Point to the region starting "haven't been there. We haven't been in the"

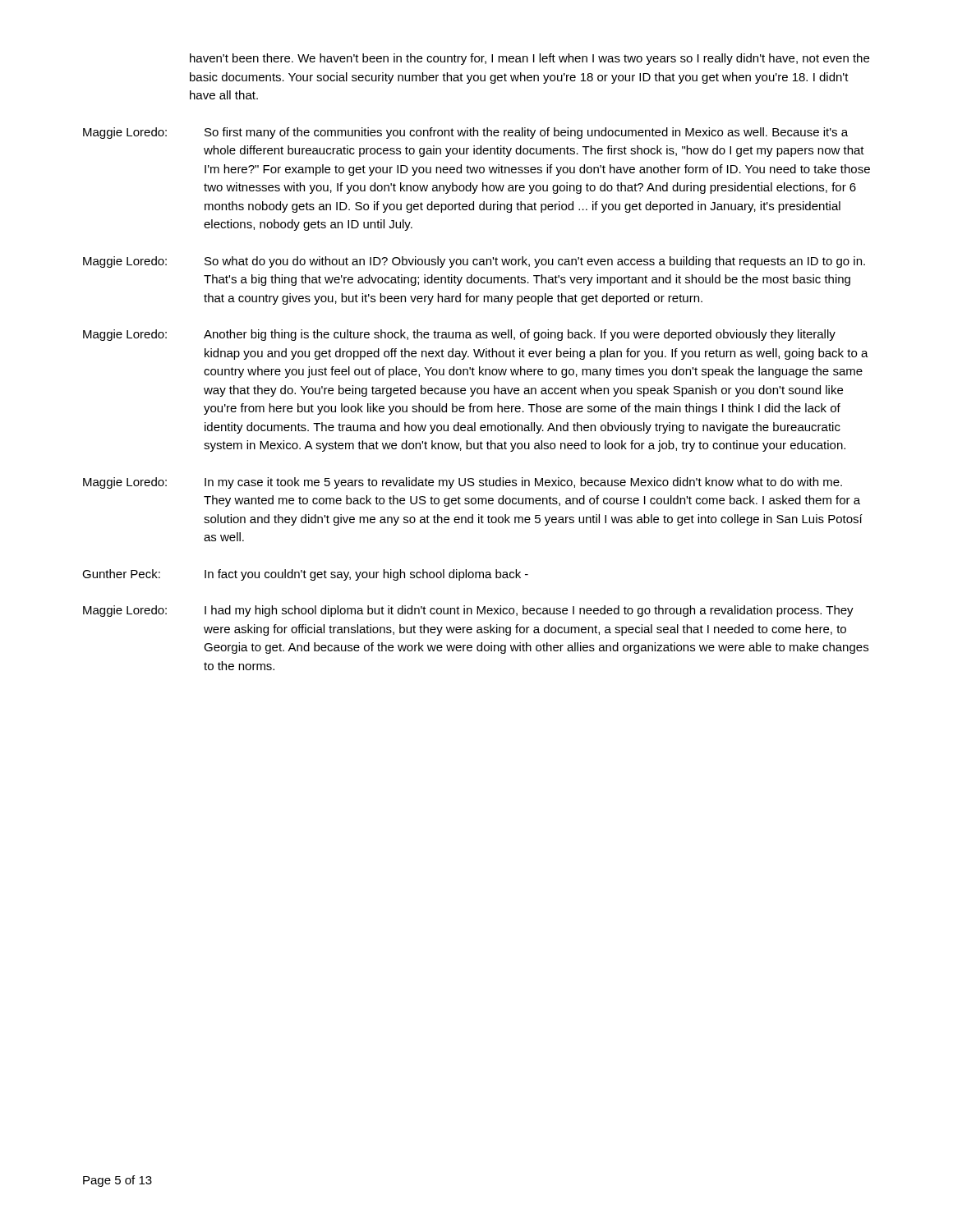pyautogui.click(x=529, y=76)
